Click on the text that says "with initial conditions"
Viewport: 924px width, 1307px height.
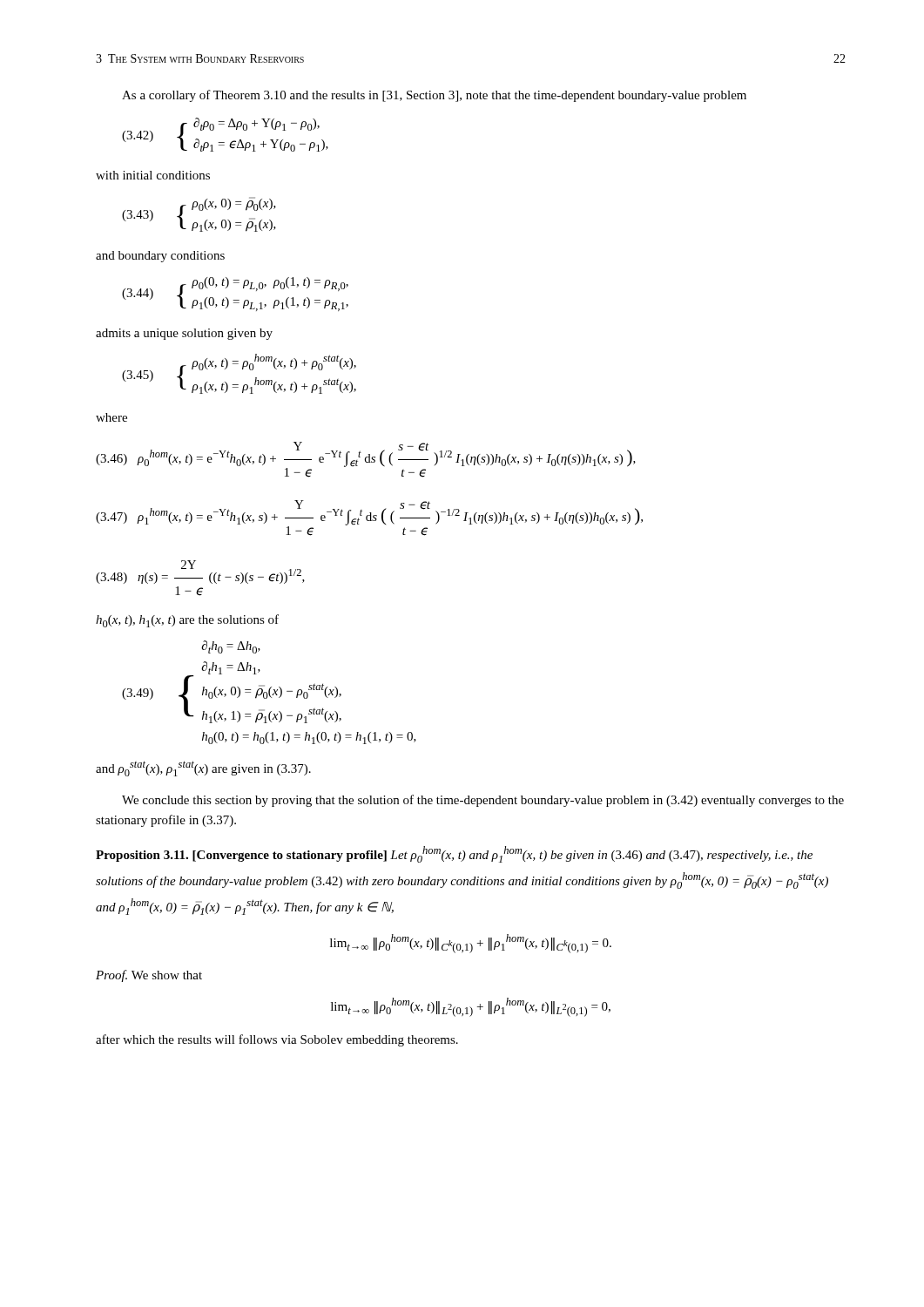pos(153,175)
